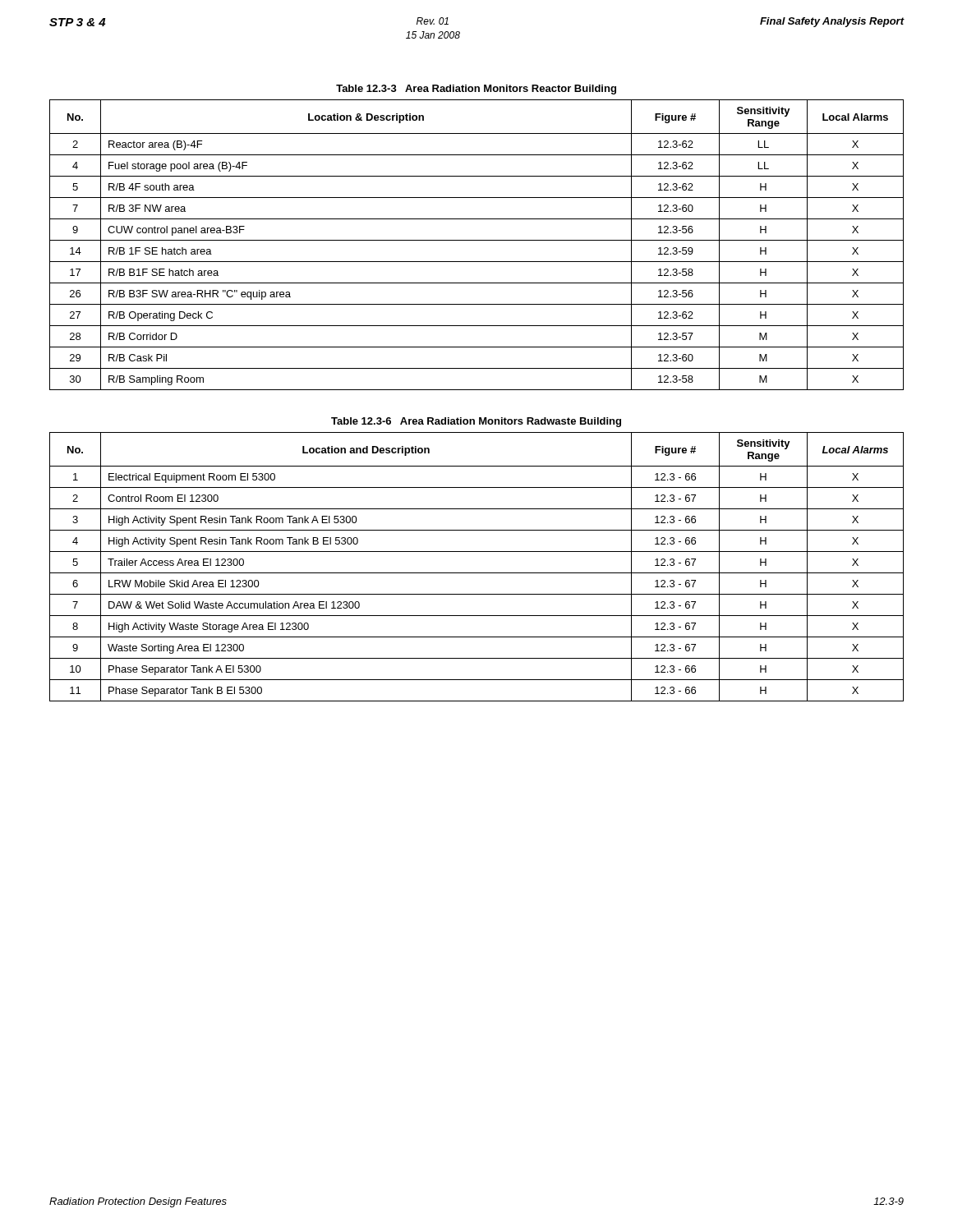This screenshot has height=1232, width=953.
Task: Locate the table with the text "R/B Cask Pil"
Action: (476, 245)
